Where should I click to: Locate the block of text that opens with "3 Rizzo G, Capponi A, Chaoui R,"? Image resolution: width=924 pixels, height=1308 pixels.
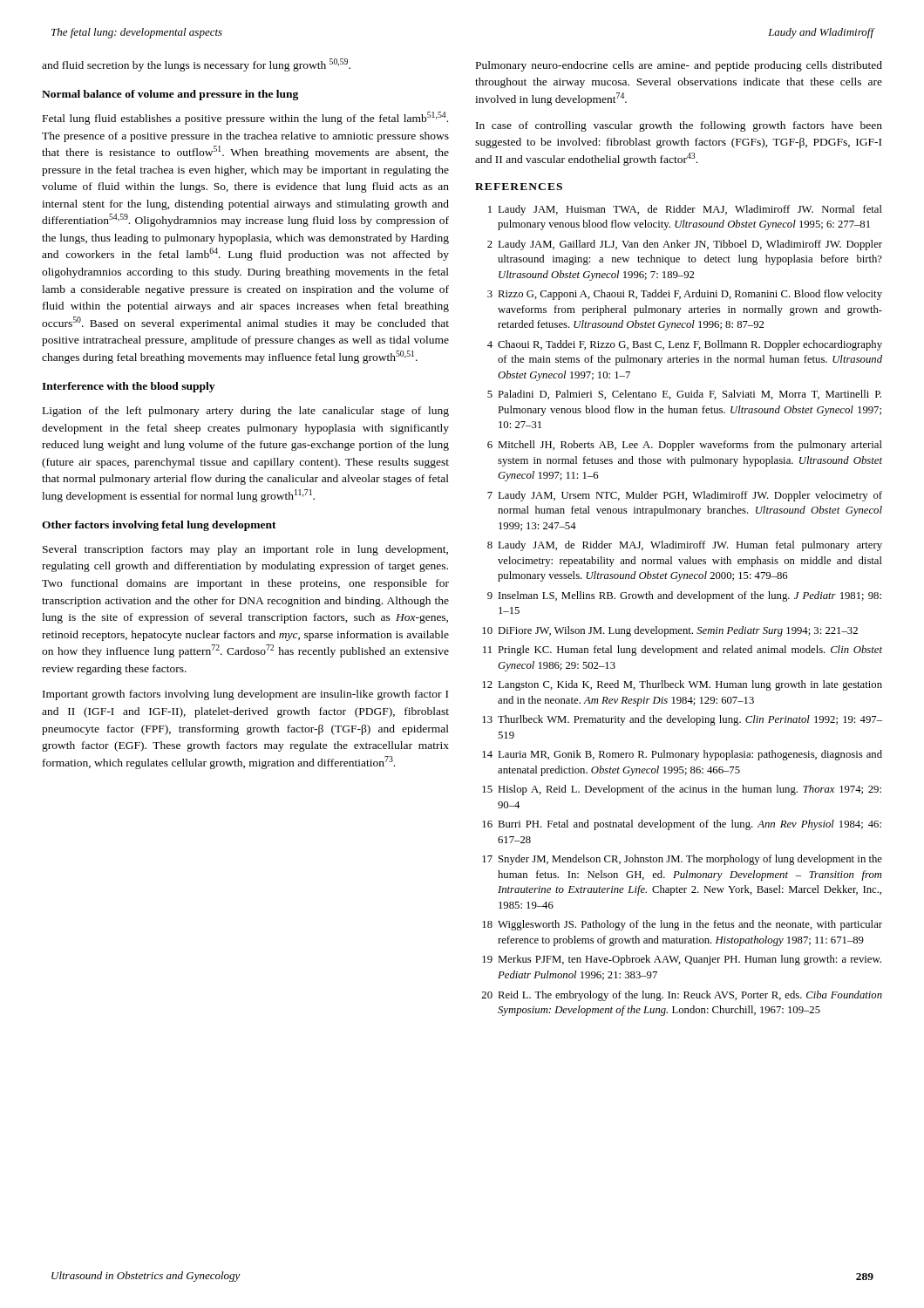pos(679,310)
